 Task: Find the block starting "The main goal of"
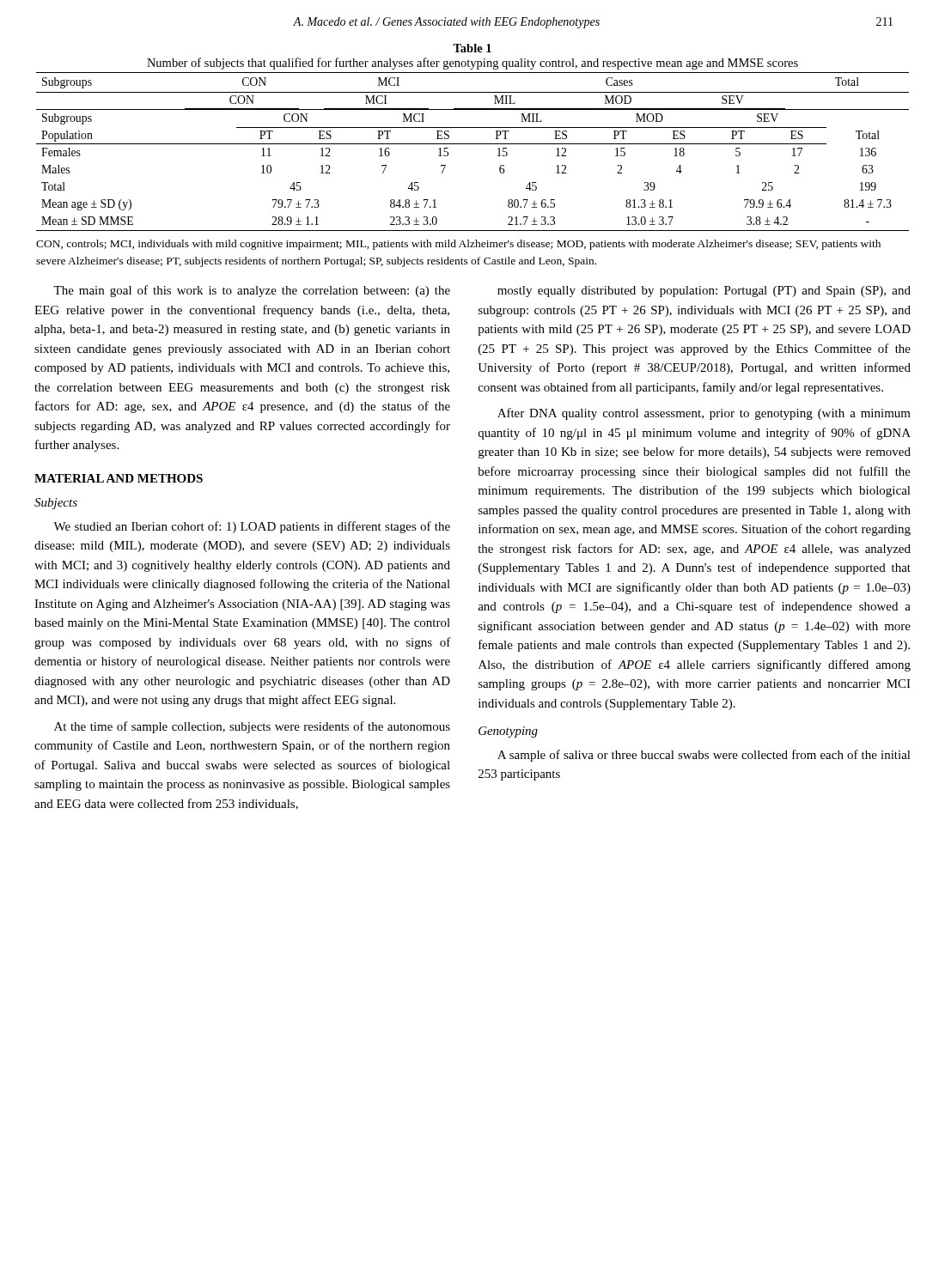(x=242, y=368)
